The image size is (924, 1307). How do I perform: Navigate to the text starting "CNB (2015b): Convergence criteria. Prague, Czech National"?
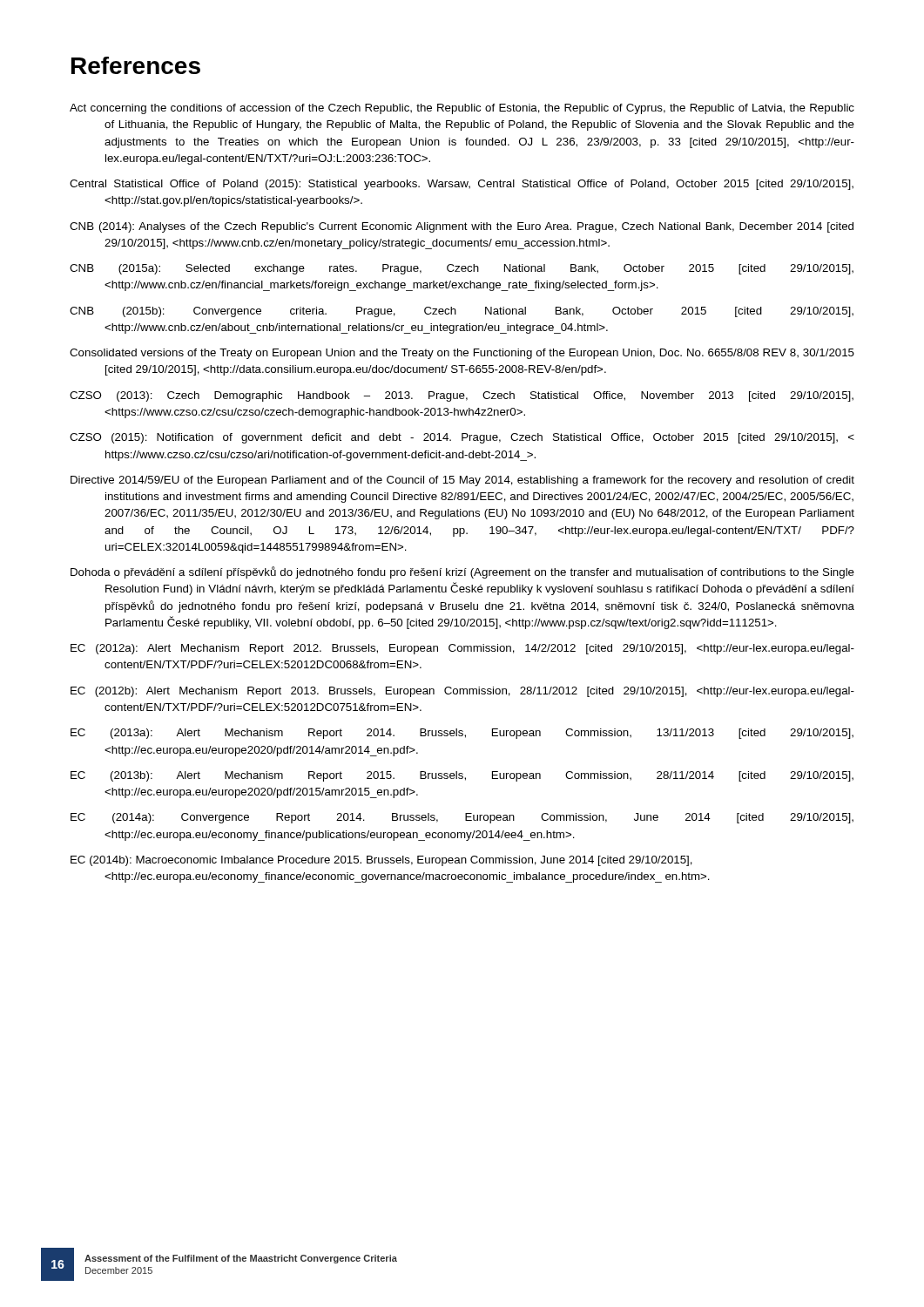[x=462, y=319]
